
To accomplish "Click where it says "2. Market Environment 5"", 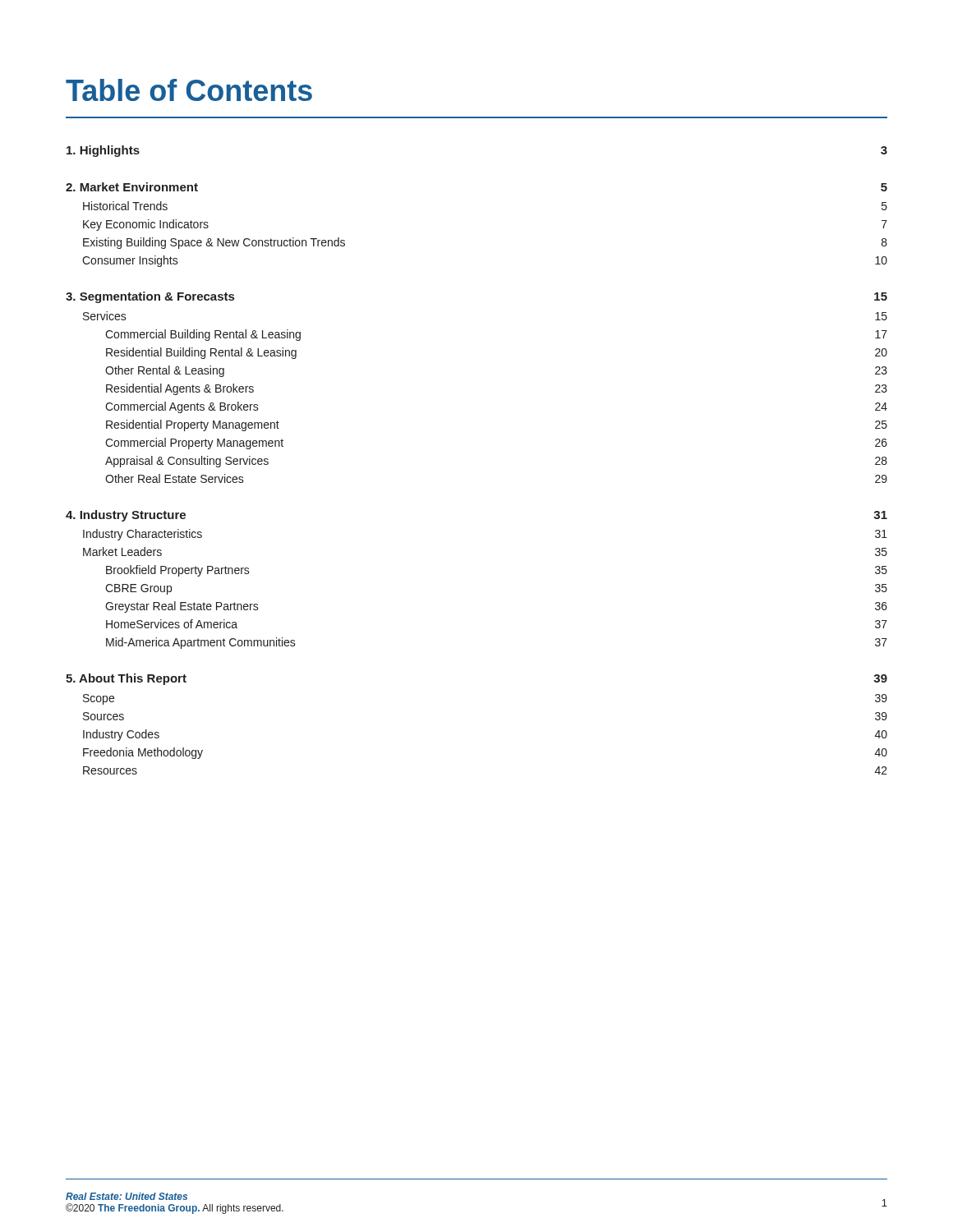I will [x=127, y=187].
